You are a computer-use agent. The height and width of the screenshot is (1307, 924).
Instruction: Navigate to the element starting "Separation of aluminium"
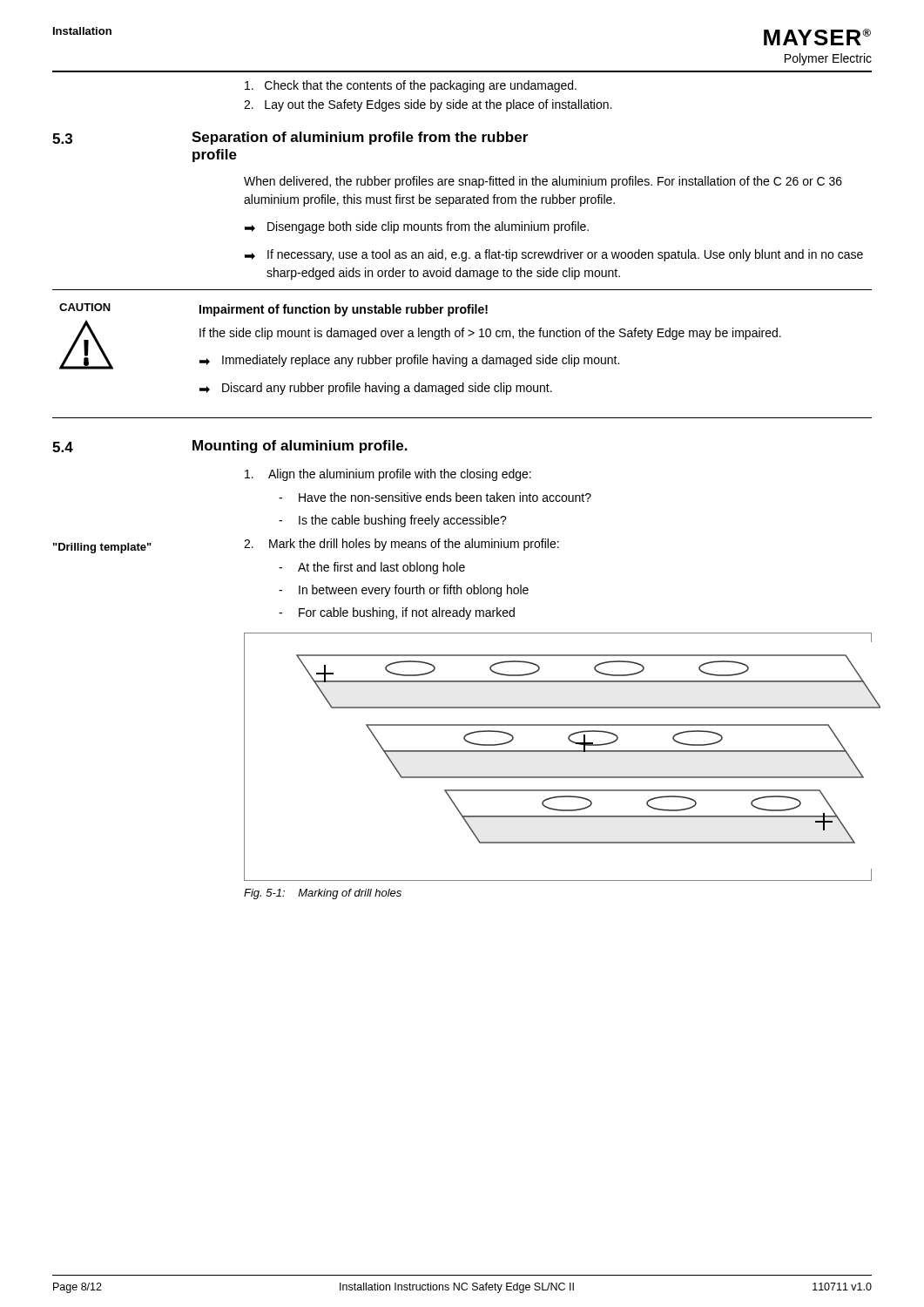360,146
